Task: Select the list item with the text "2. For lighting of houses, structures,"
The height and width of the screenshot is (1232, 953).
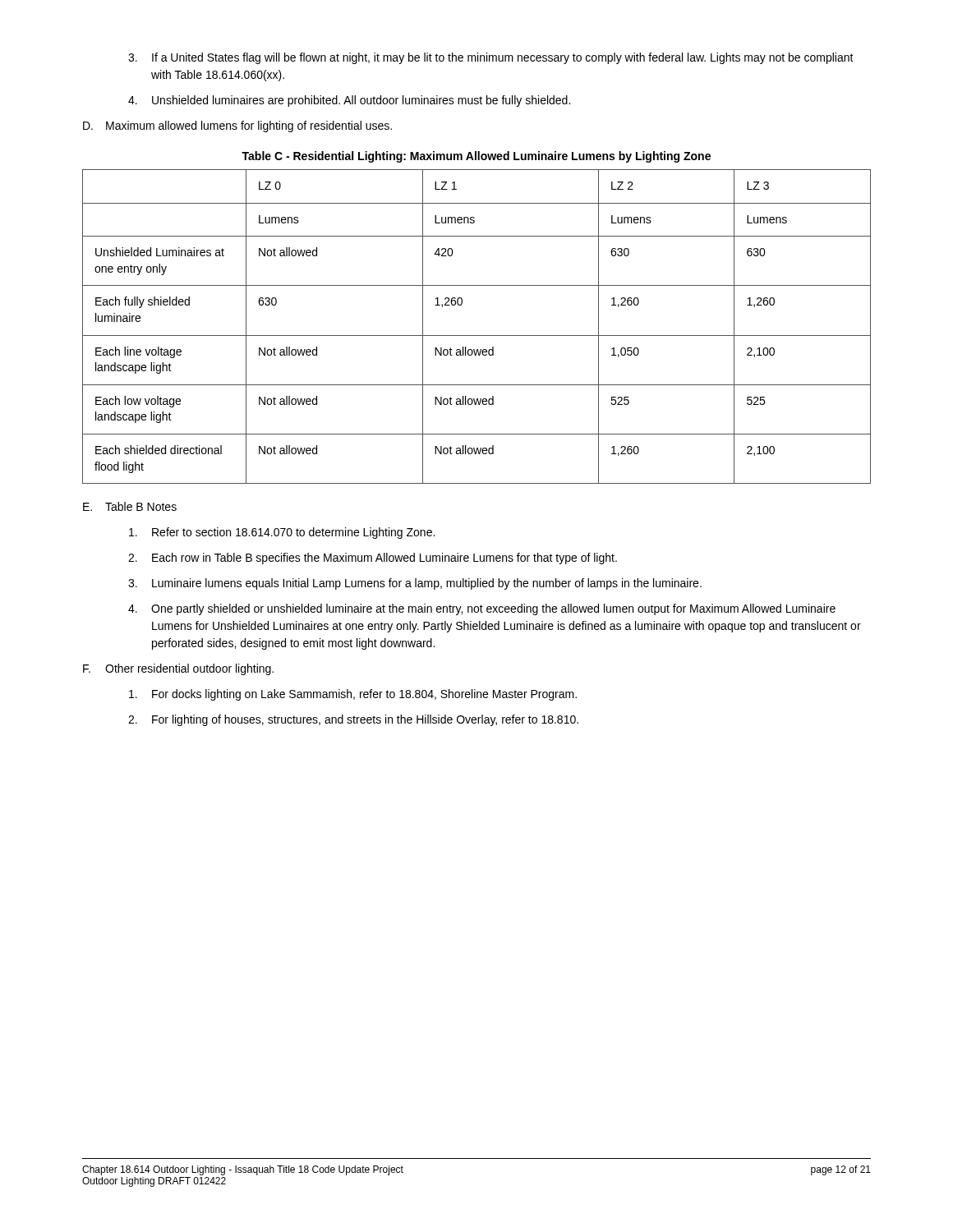Action: (500, 720)
